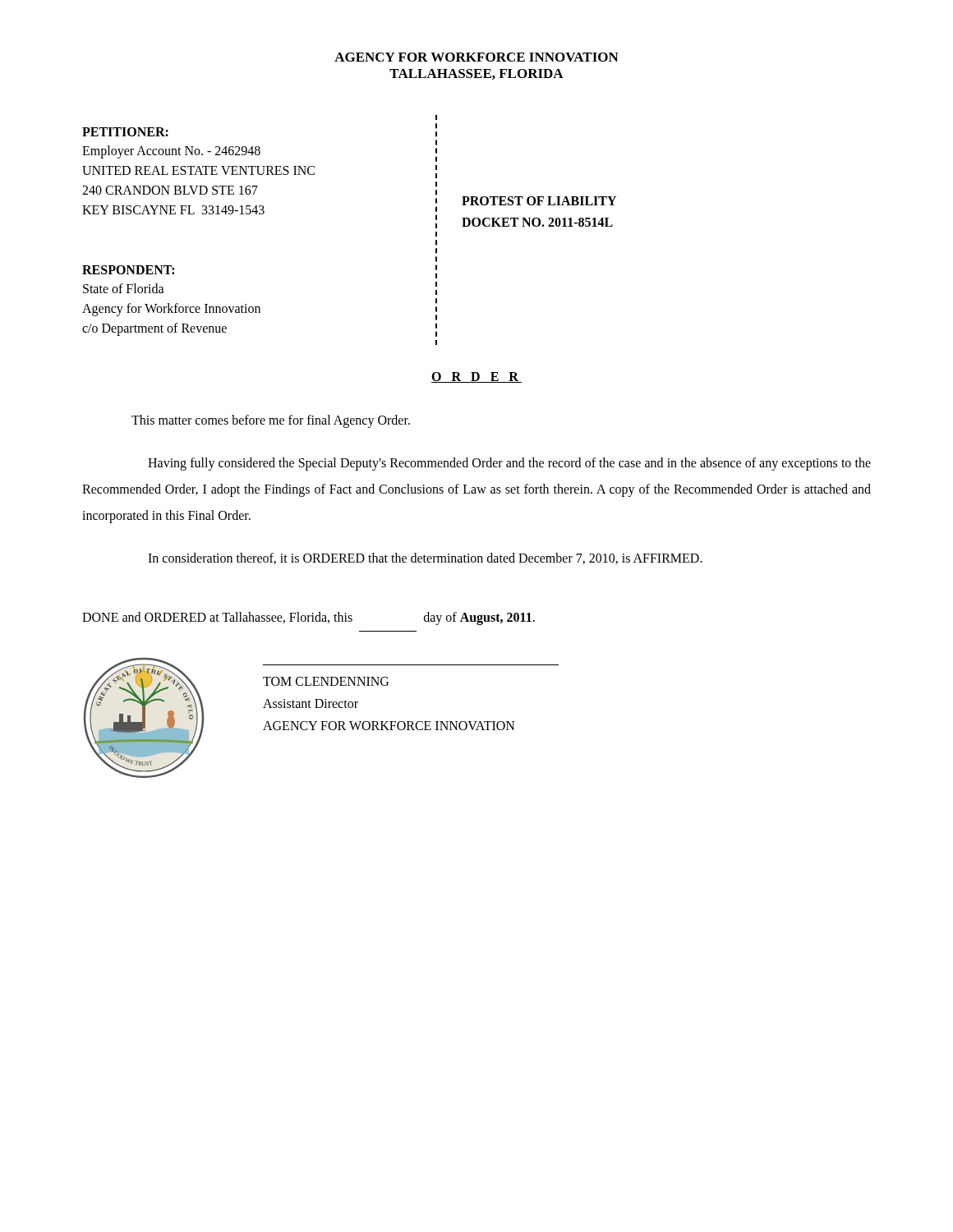Click where it says "TOM CLENDENNING Assistant Director AGENCY FOR WORKFORCE INNOVATION"
The height and width of the screenshot is (1232, 953).
click(326, 681)
